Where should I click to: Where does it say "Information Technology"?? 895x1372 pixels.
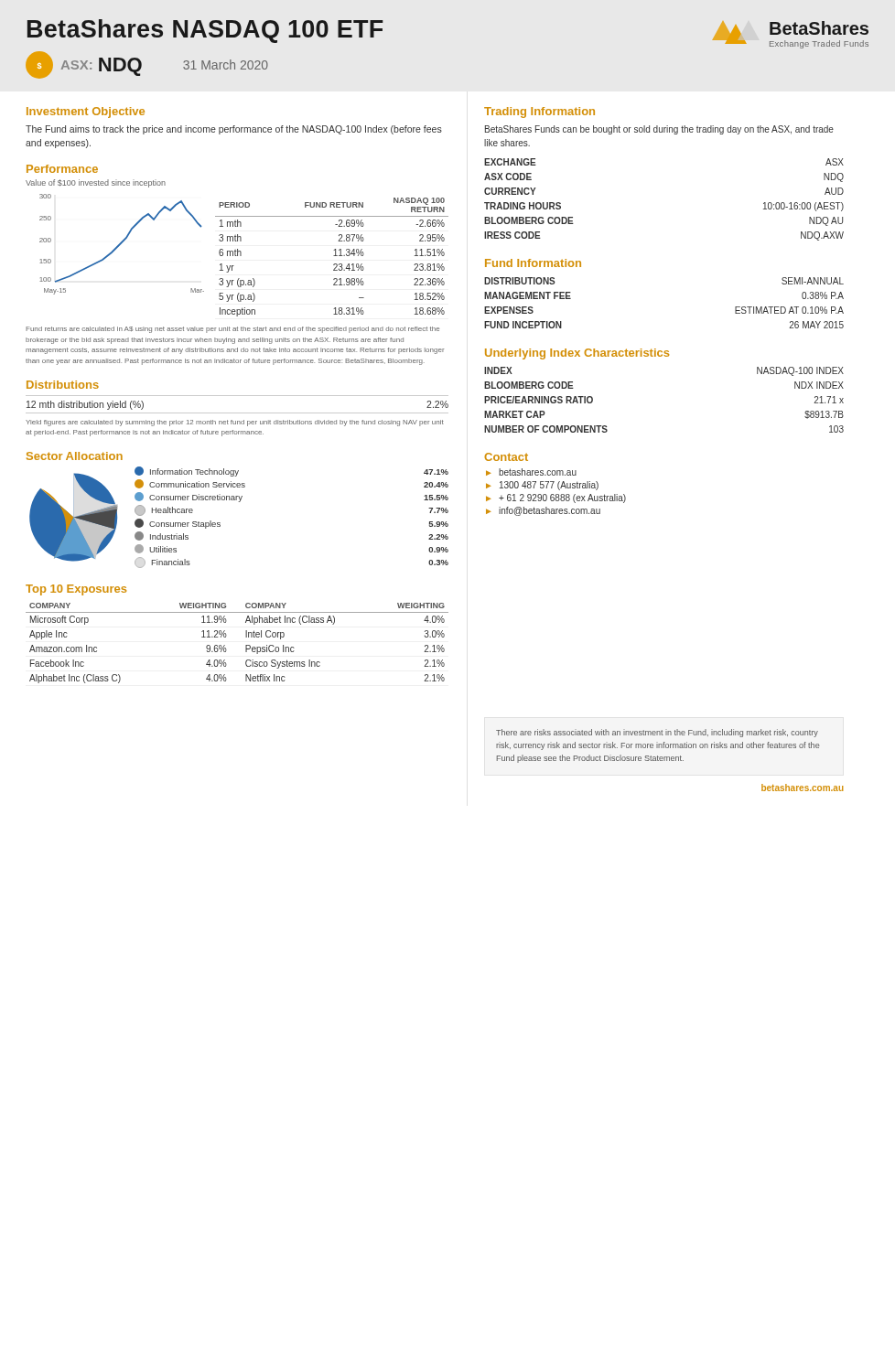[194, 471]
